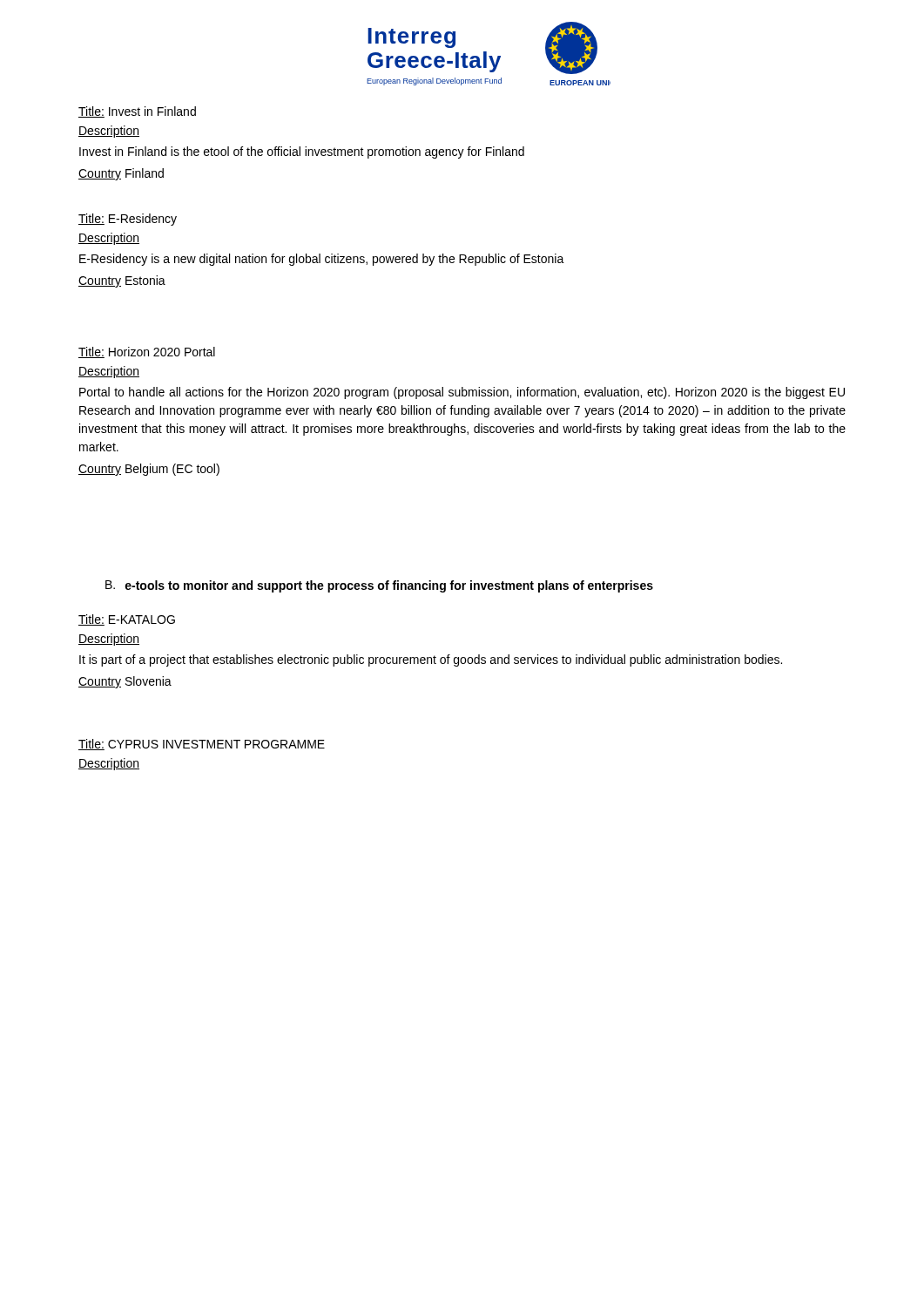
Task: Point to the block starting "B. e-tools to monitor and"
Action: pos(379,586)
